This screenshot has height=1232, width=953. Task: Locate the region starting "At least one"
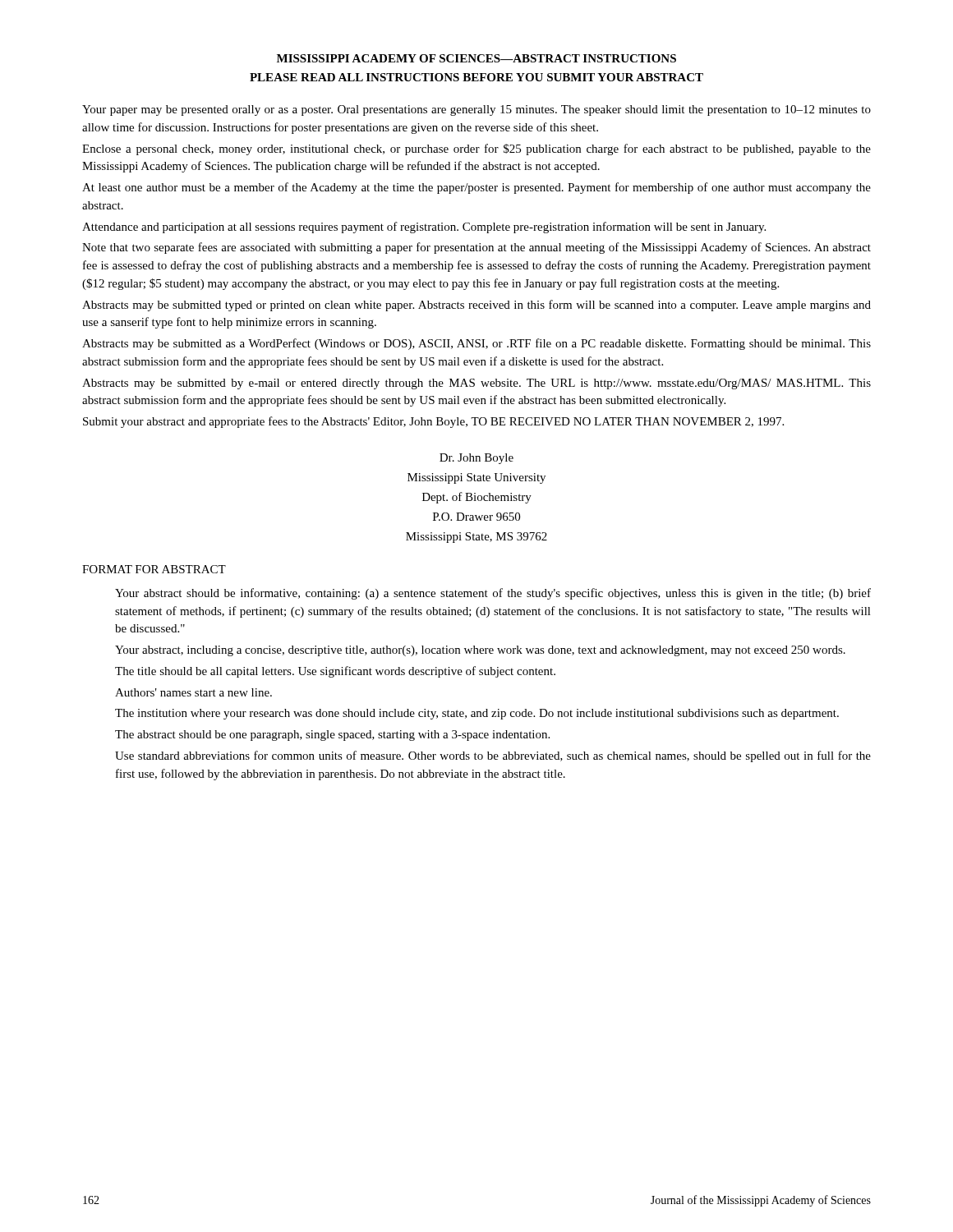(x=476, y=196)
